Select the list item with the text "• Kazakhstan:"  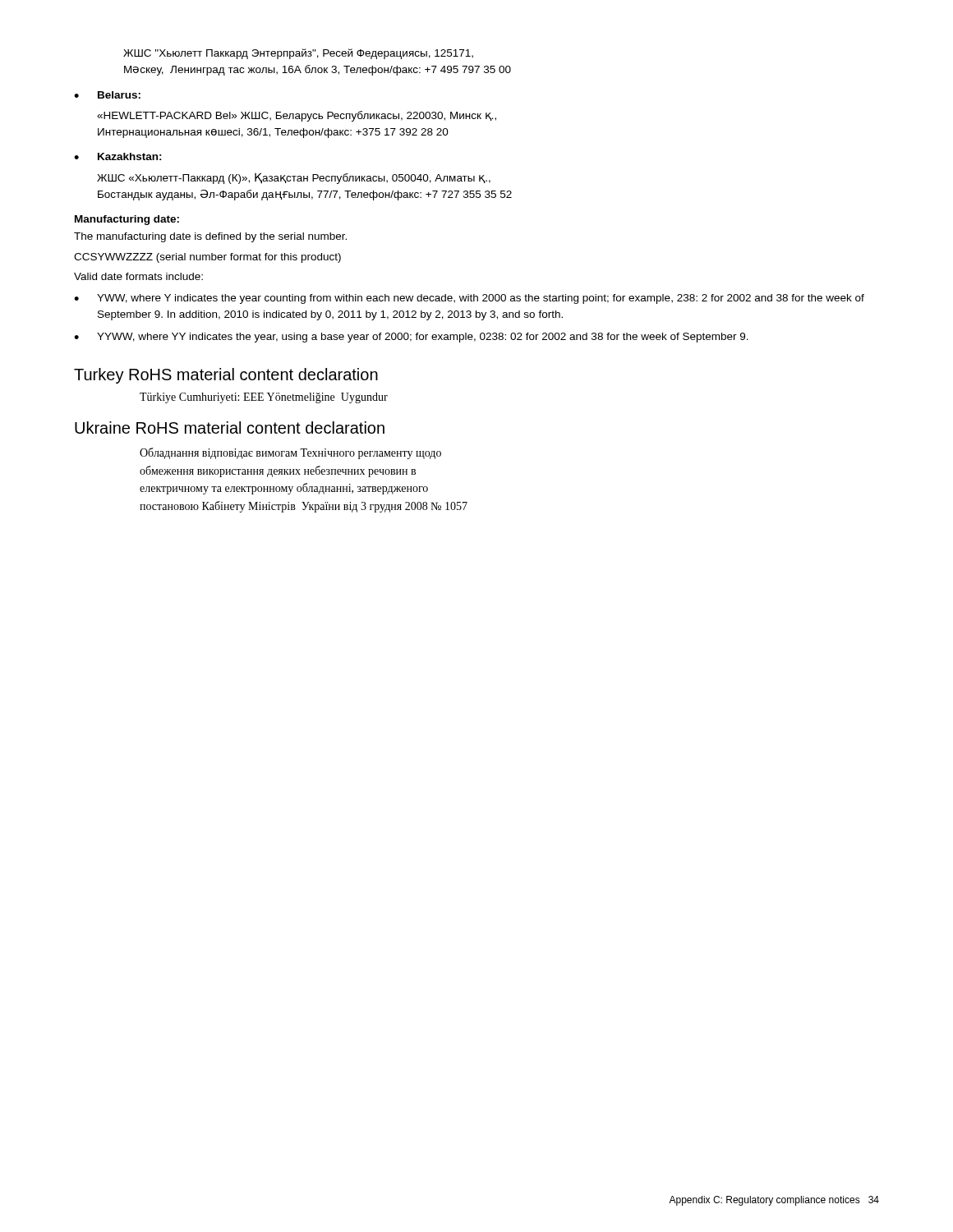click(118, 156)
